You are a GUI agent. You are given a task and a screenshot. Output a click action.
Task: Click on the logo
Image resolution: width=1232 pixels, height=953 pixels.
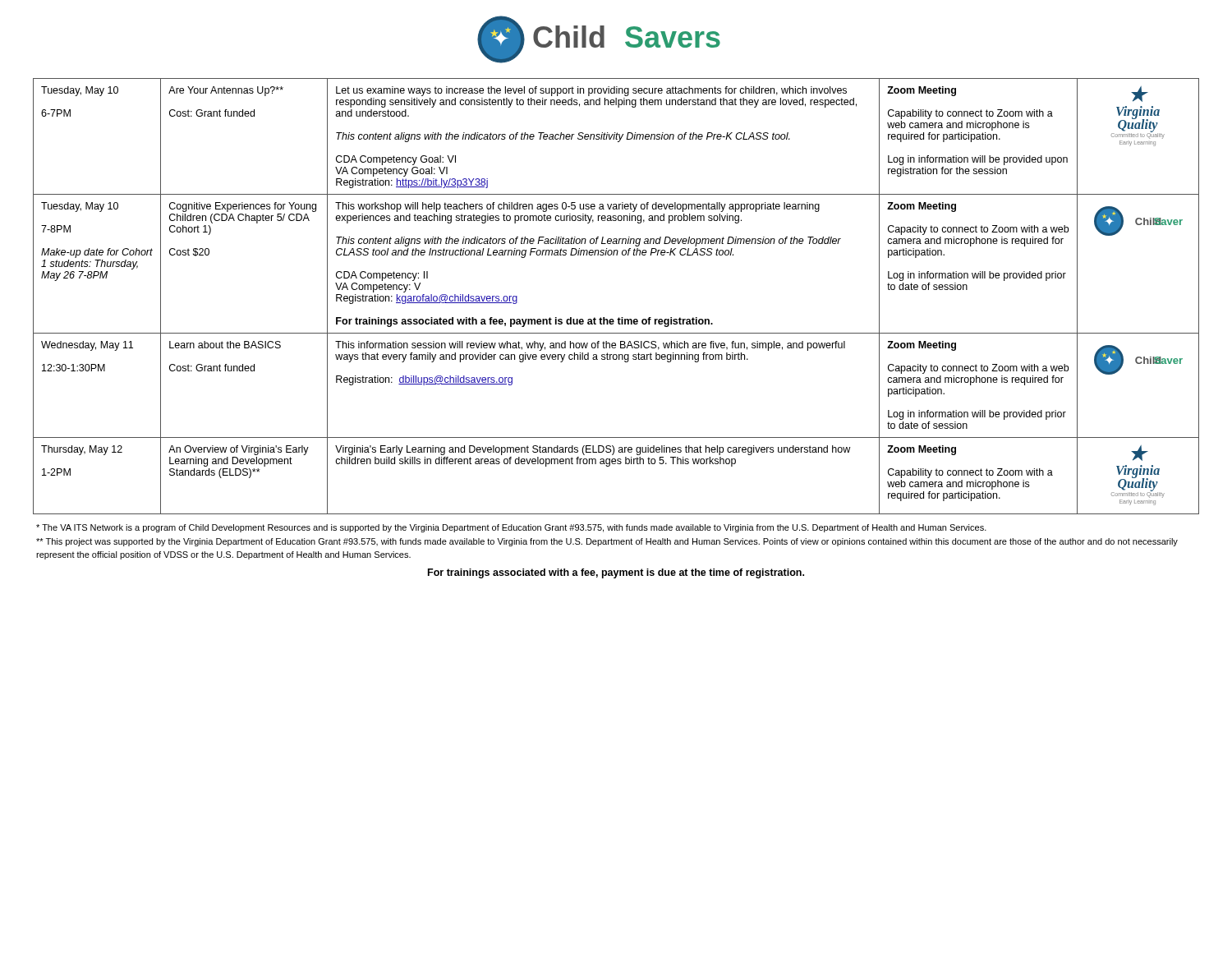616,41
